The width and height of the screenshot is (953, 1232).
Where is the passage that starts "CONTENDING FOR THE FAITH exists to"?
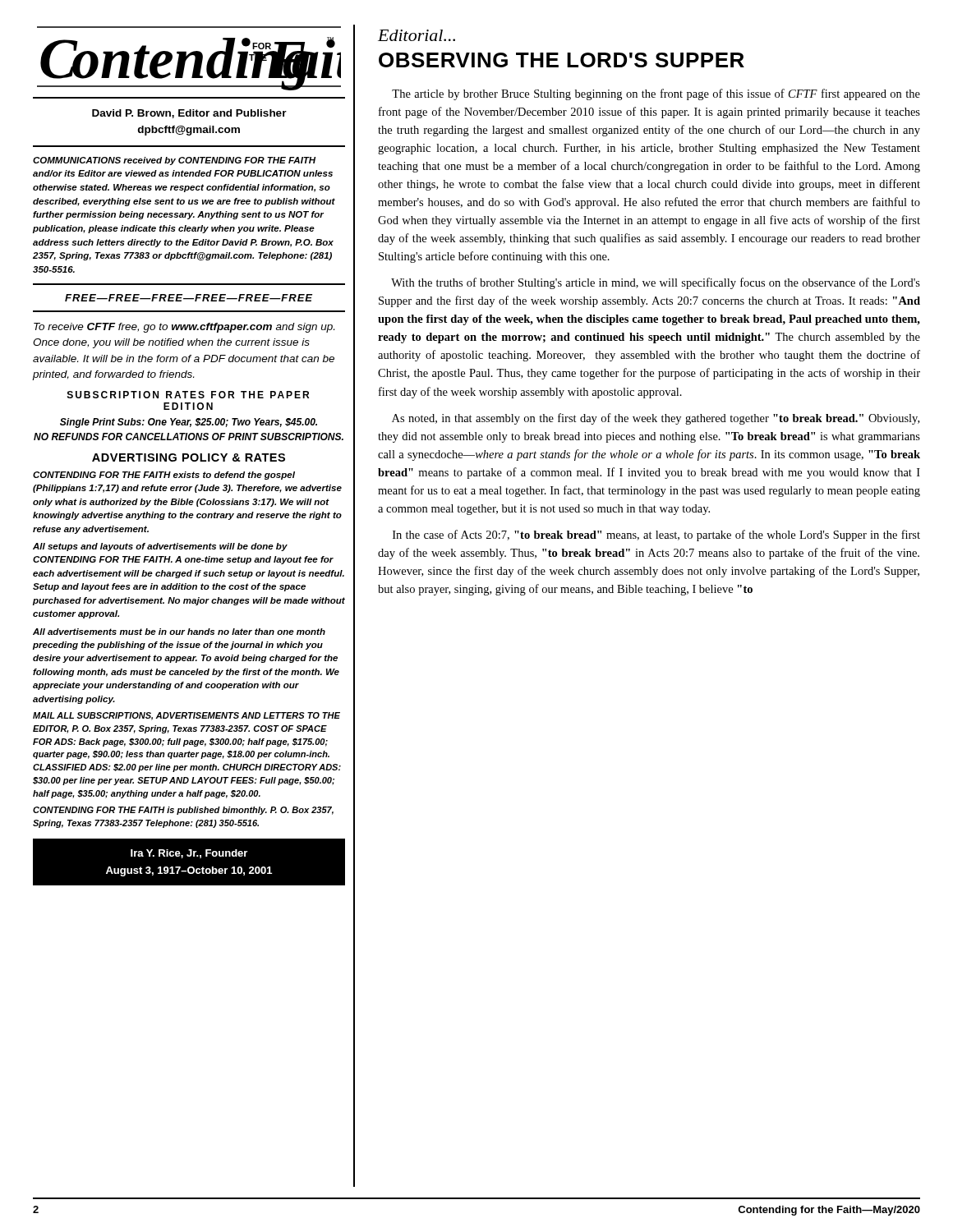tap(187, 502)
